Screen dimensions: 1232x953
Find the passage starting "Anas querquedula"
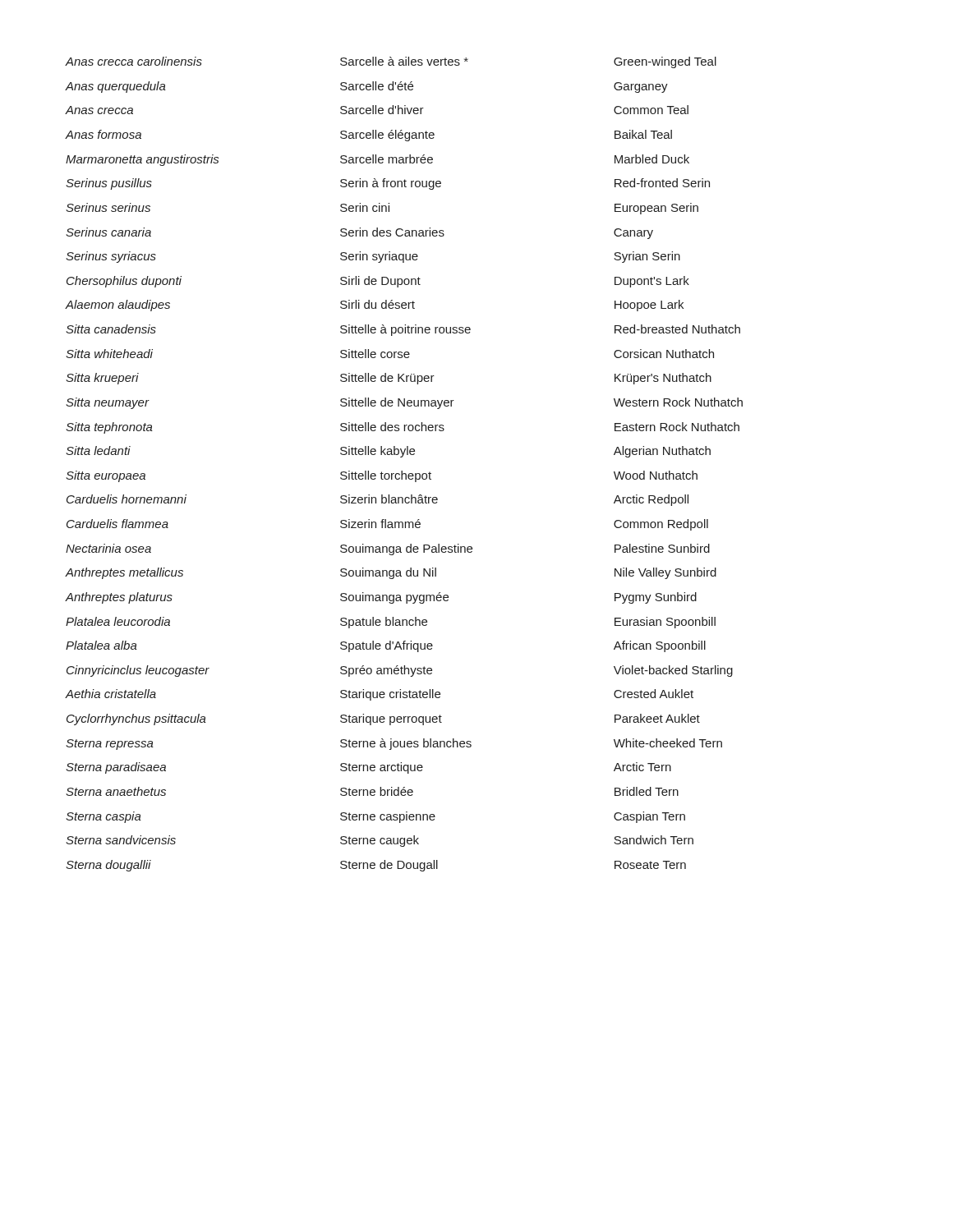(x=116, y=86)
